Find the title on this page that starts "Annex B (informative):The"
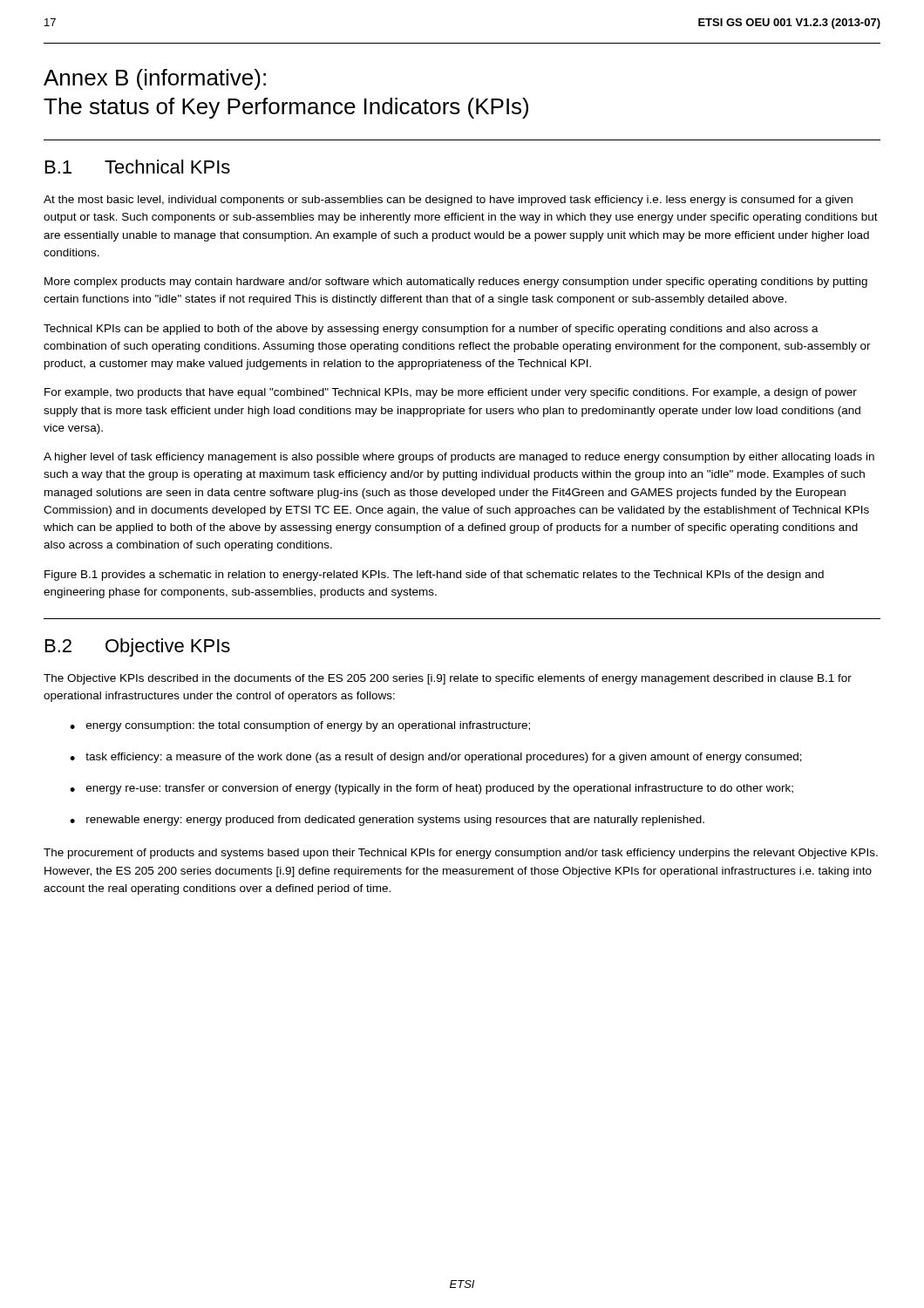 click(x=462, y=92)
